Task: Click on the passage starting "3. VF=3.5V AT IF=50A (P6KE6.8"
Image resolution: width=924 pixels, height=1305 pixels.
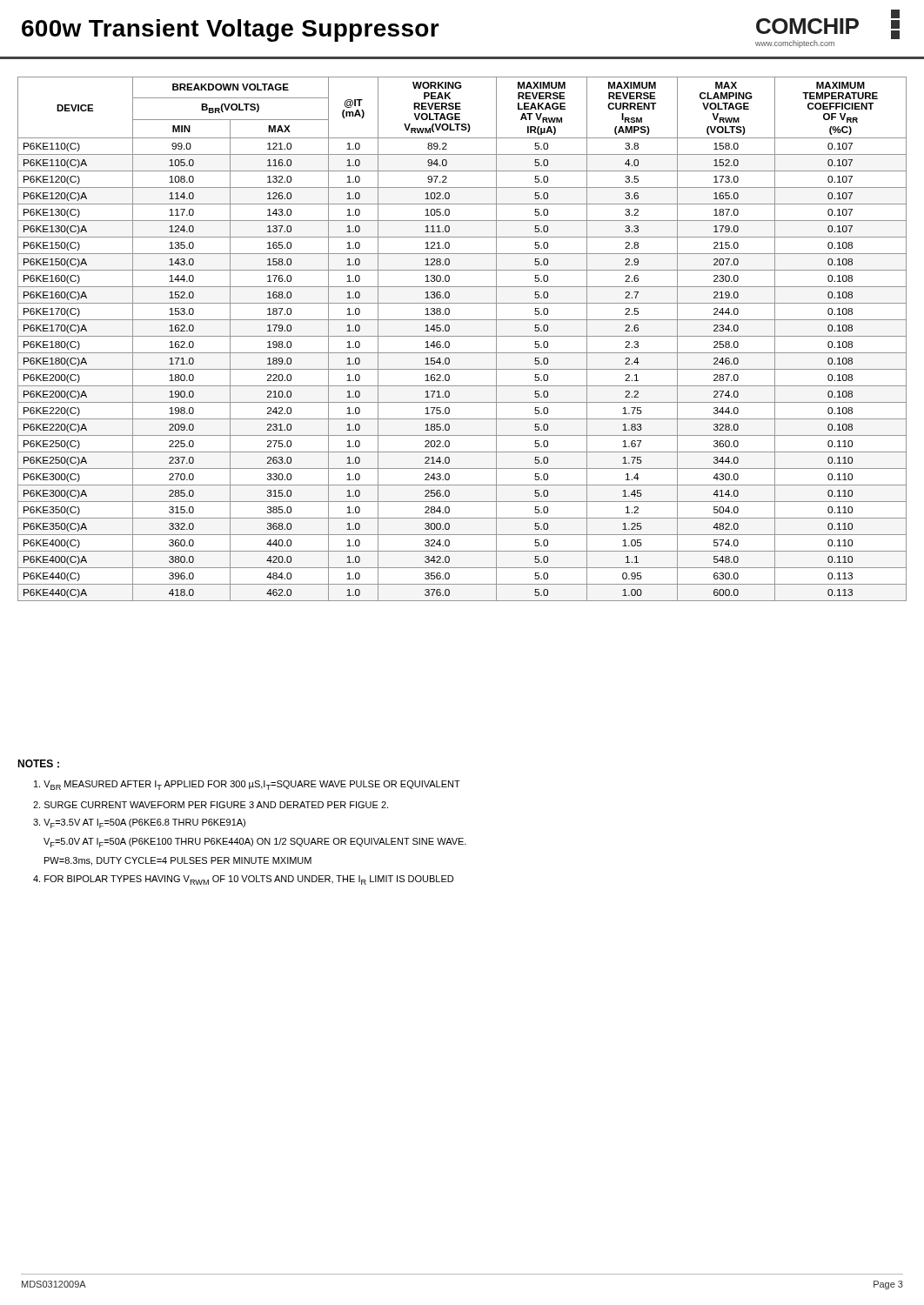Action: pyautogui.click(x=140, y=824)
